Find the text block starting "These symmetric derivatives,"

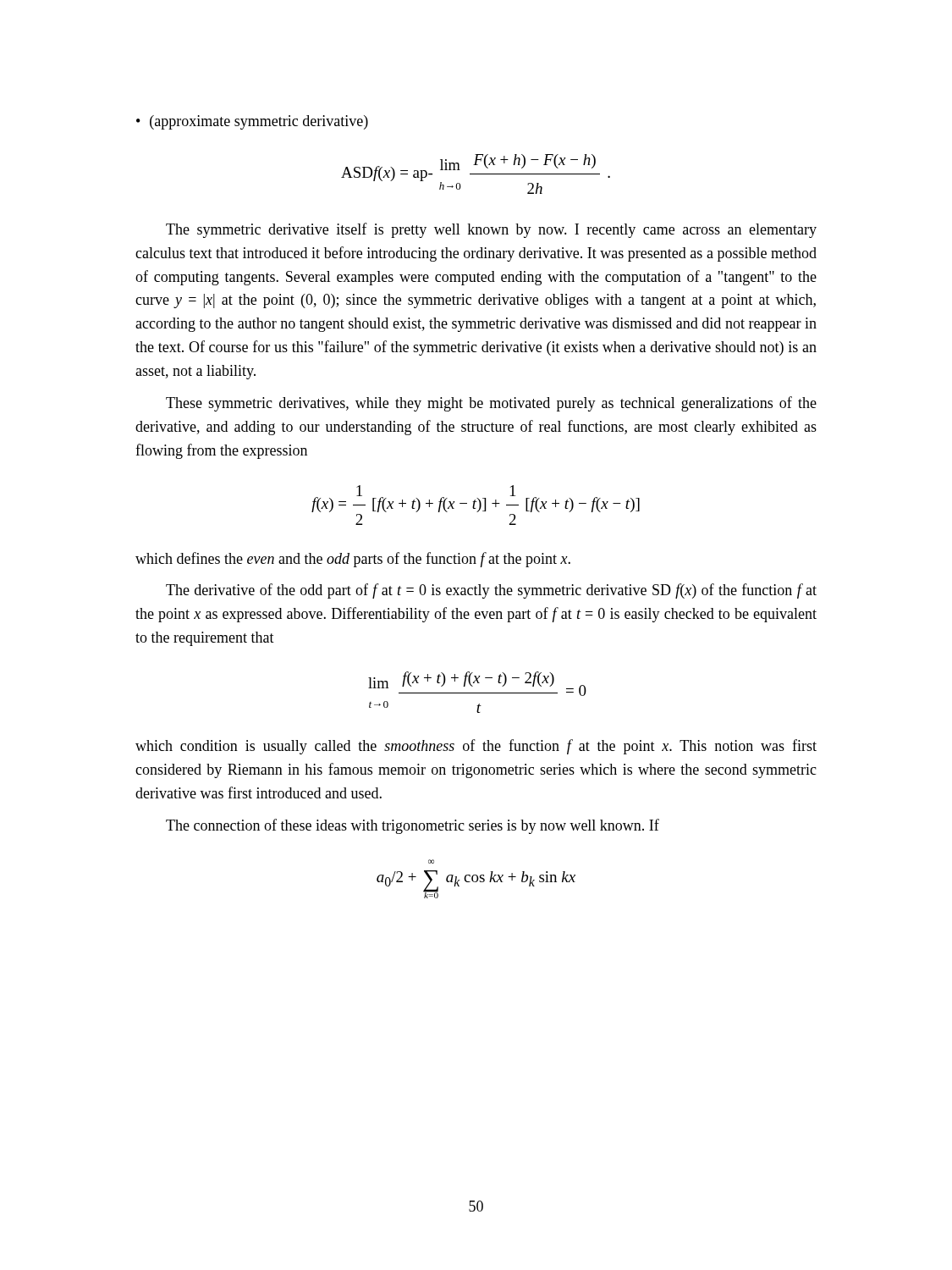pyautogui.click(x=476, y=427)
